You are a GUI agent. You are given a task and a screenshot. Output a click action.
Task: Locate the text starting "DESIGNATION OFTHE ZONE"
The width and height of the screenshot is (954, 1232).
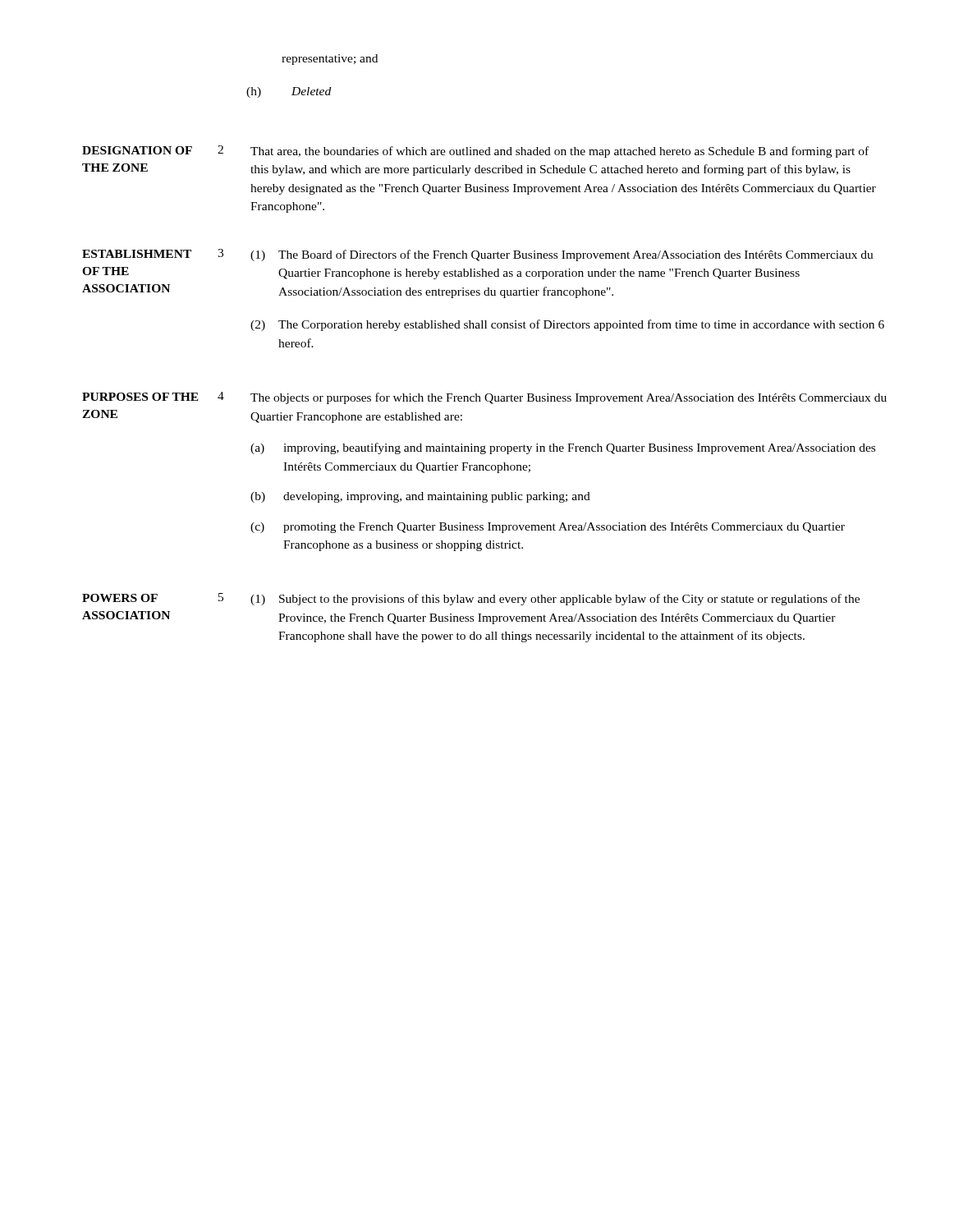coord(137,158)
